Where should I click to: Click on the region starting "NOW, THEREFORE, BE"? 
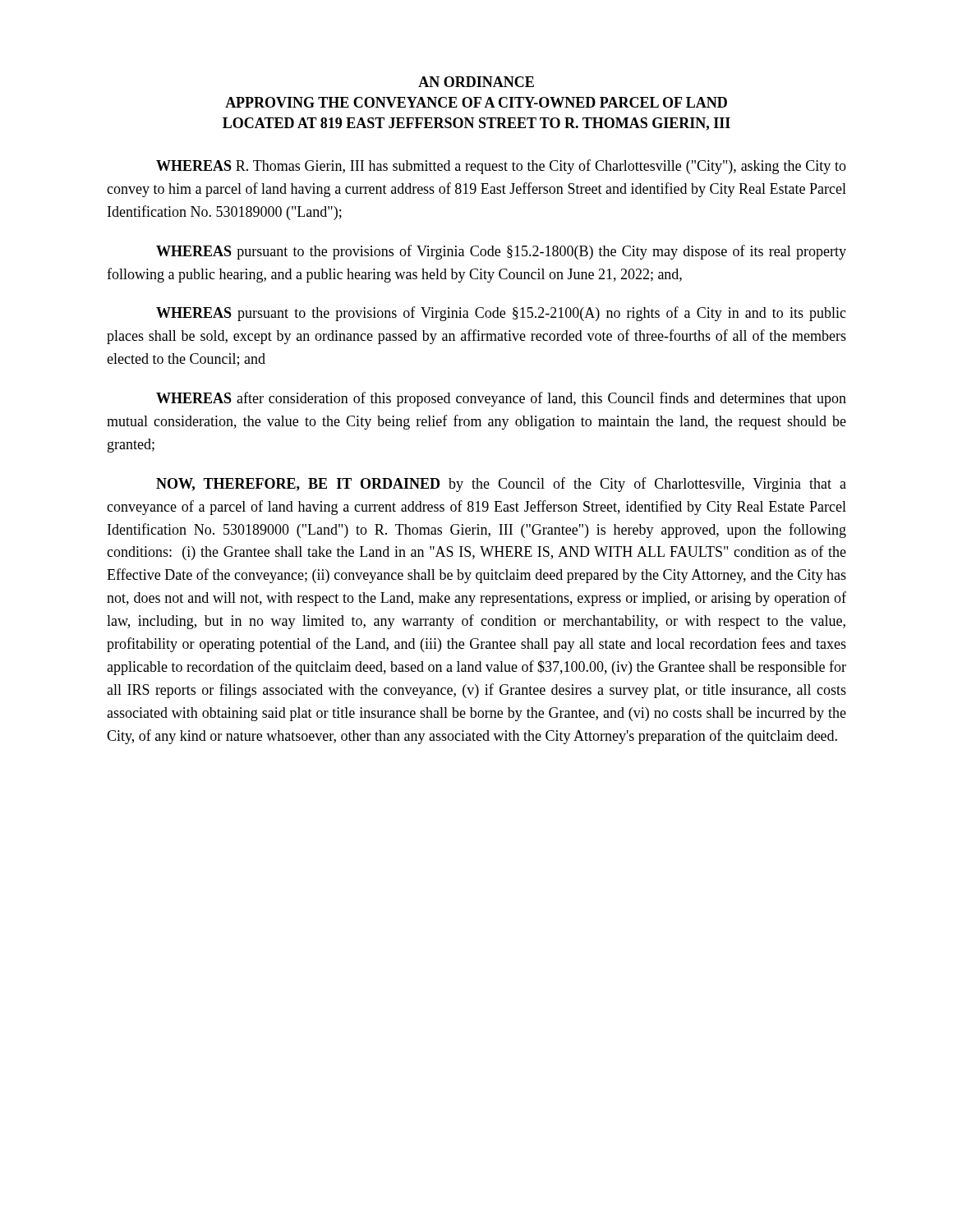click(476, 610)
